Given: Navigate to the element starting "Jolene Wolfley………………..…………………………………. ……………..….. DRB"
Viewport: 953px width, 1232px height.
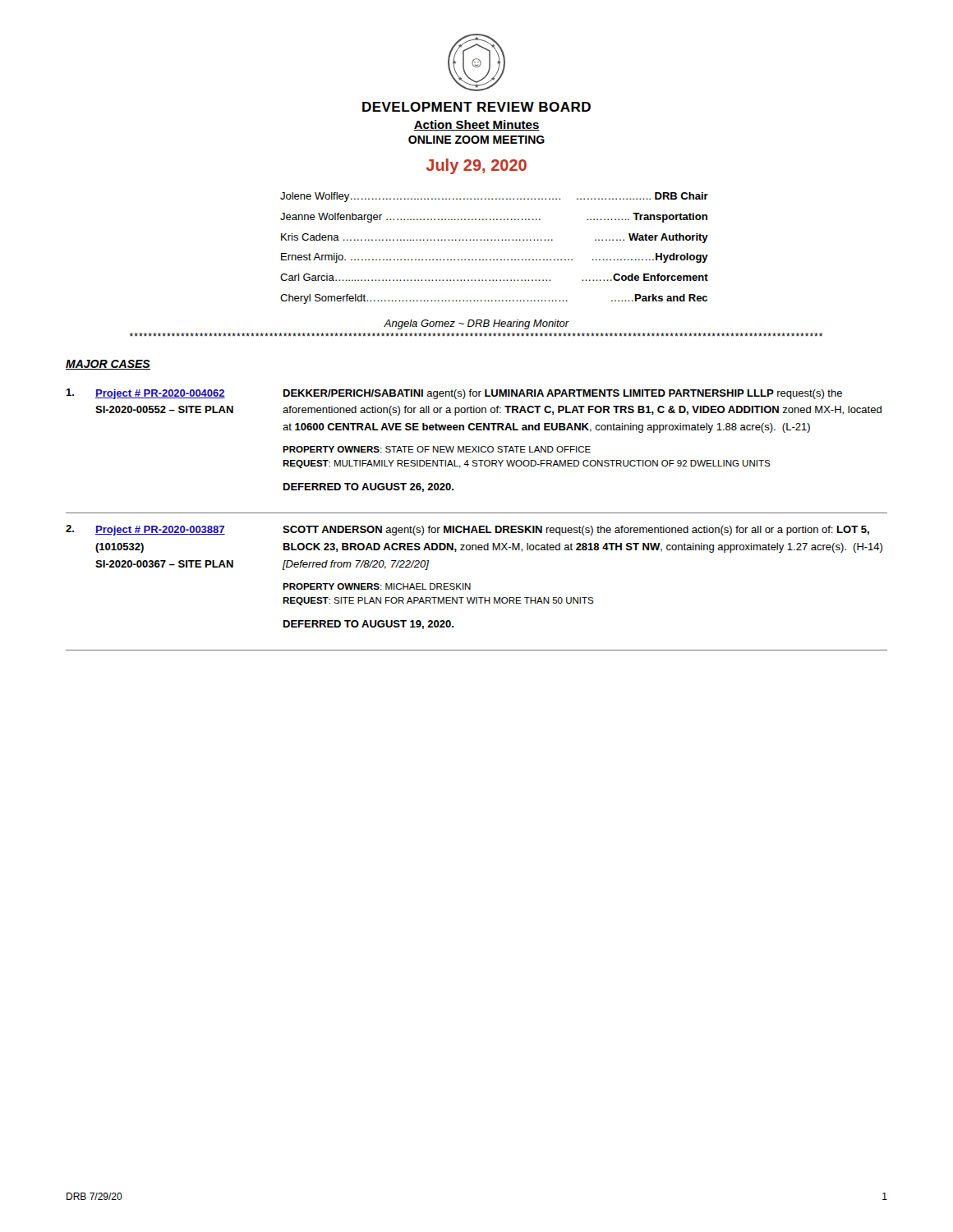Looking at the screenshot, I should pyautogui.click(x=476, y=247).
